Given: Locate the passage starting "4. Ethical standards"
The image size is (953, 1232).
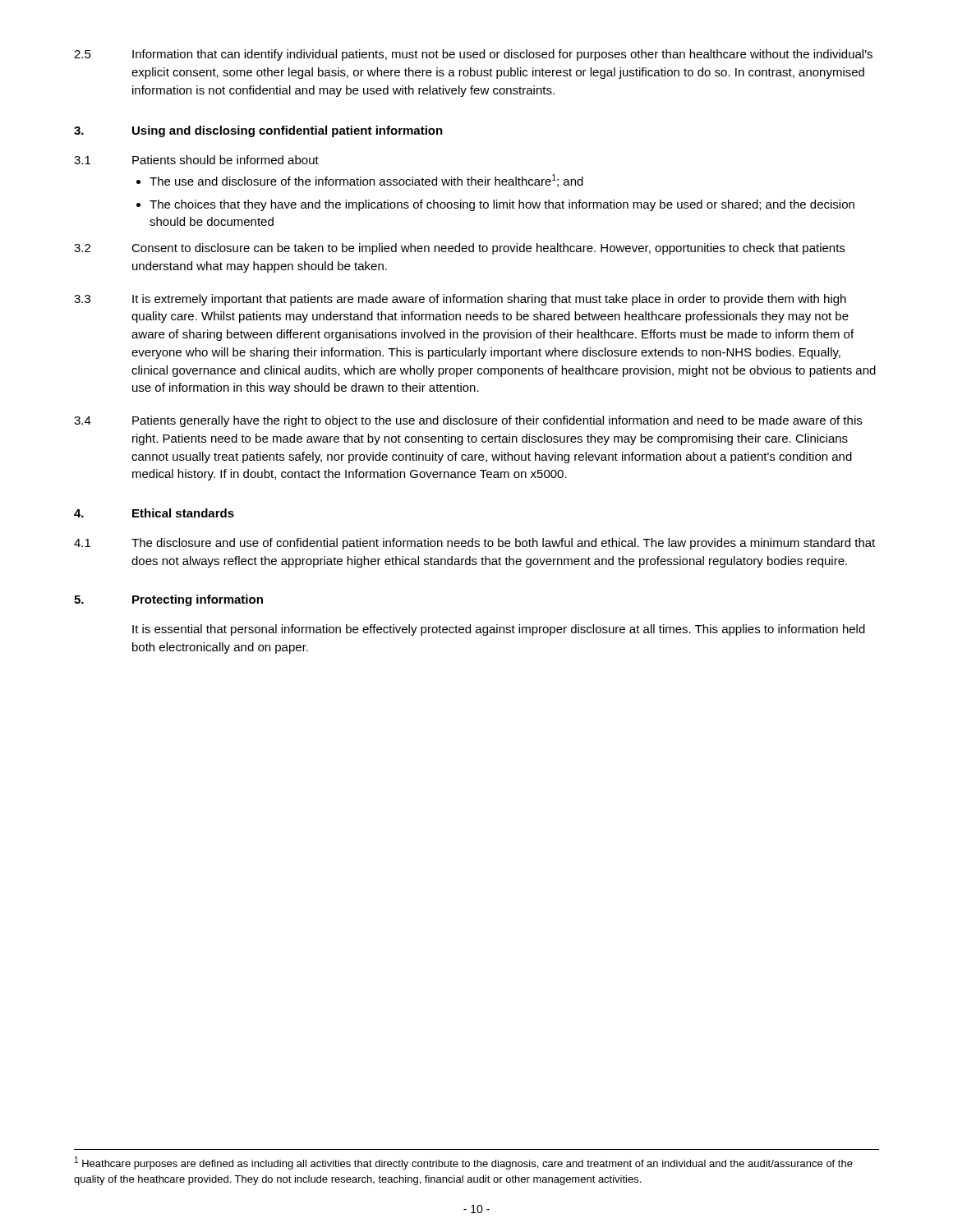Looking at the screenshot, I should click(x=154, y=513).
